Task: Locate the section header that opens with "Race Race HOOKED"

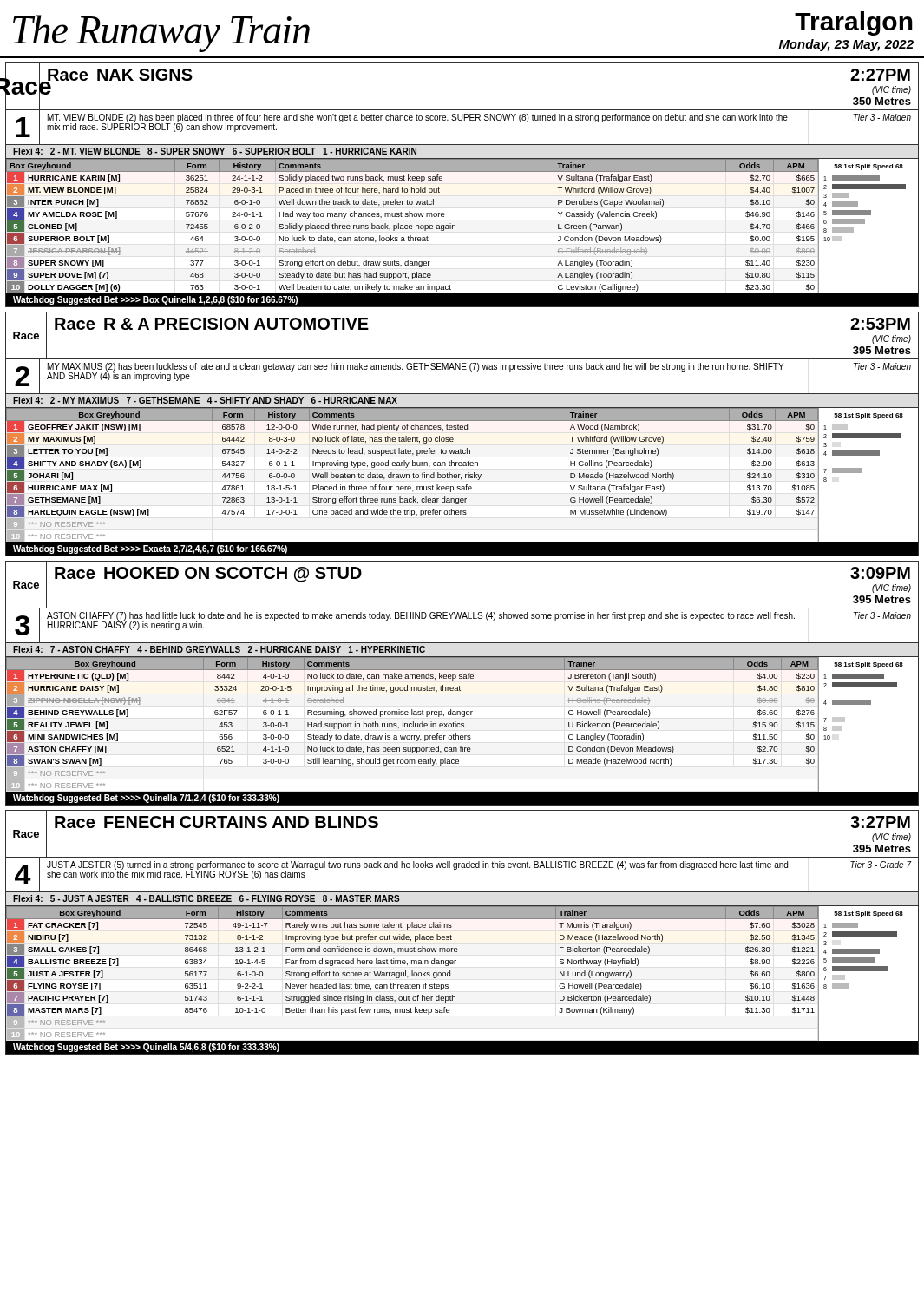Action: (x=462, y=683)
